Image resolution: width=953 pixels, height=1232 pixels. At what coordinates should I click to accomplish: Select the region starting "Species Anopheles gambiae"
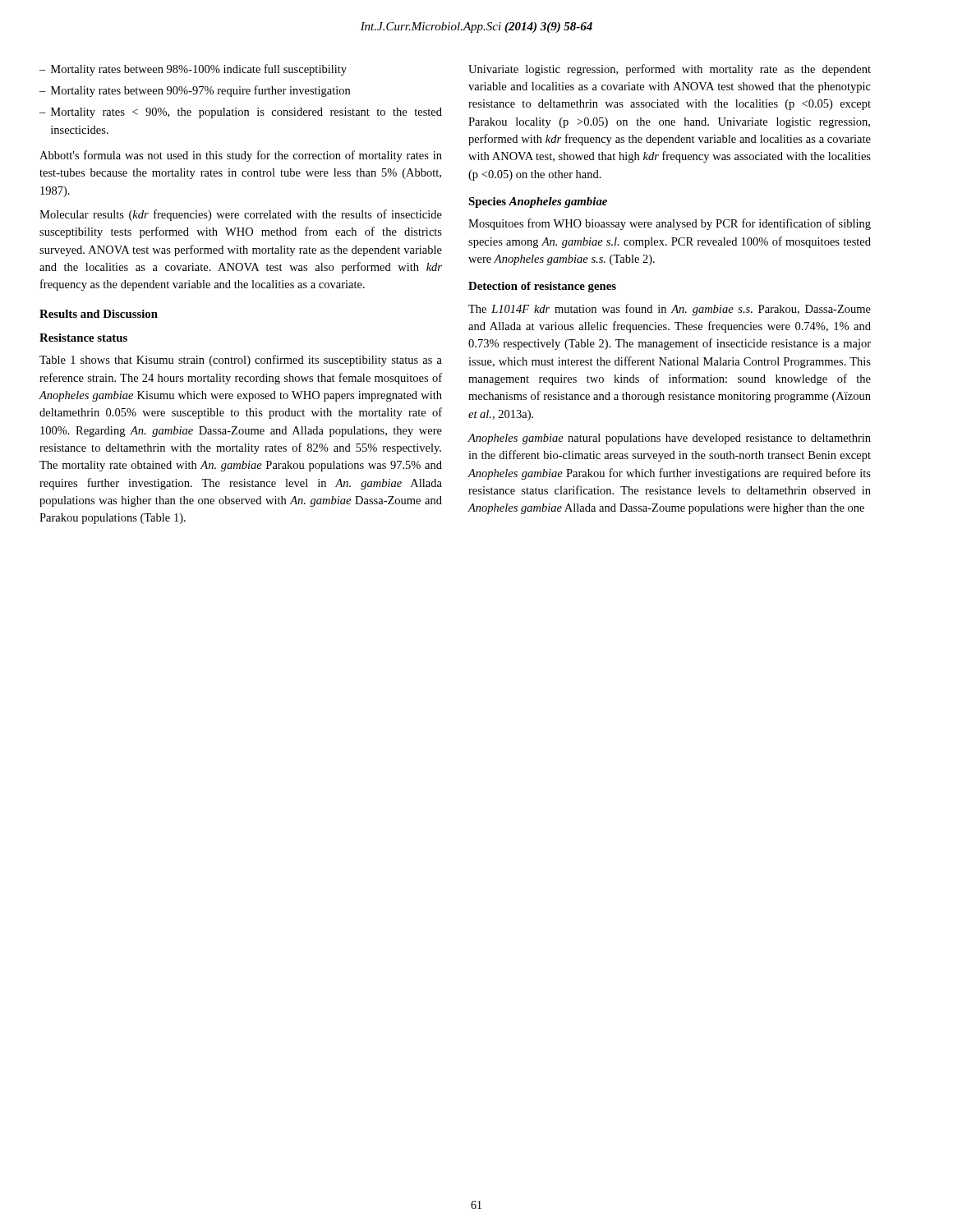point(538,201)
